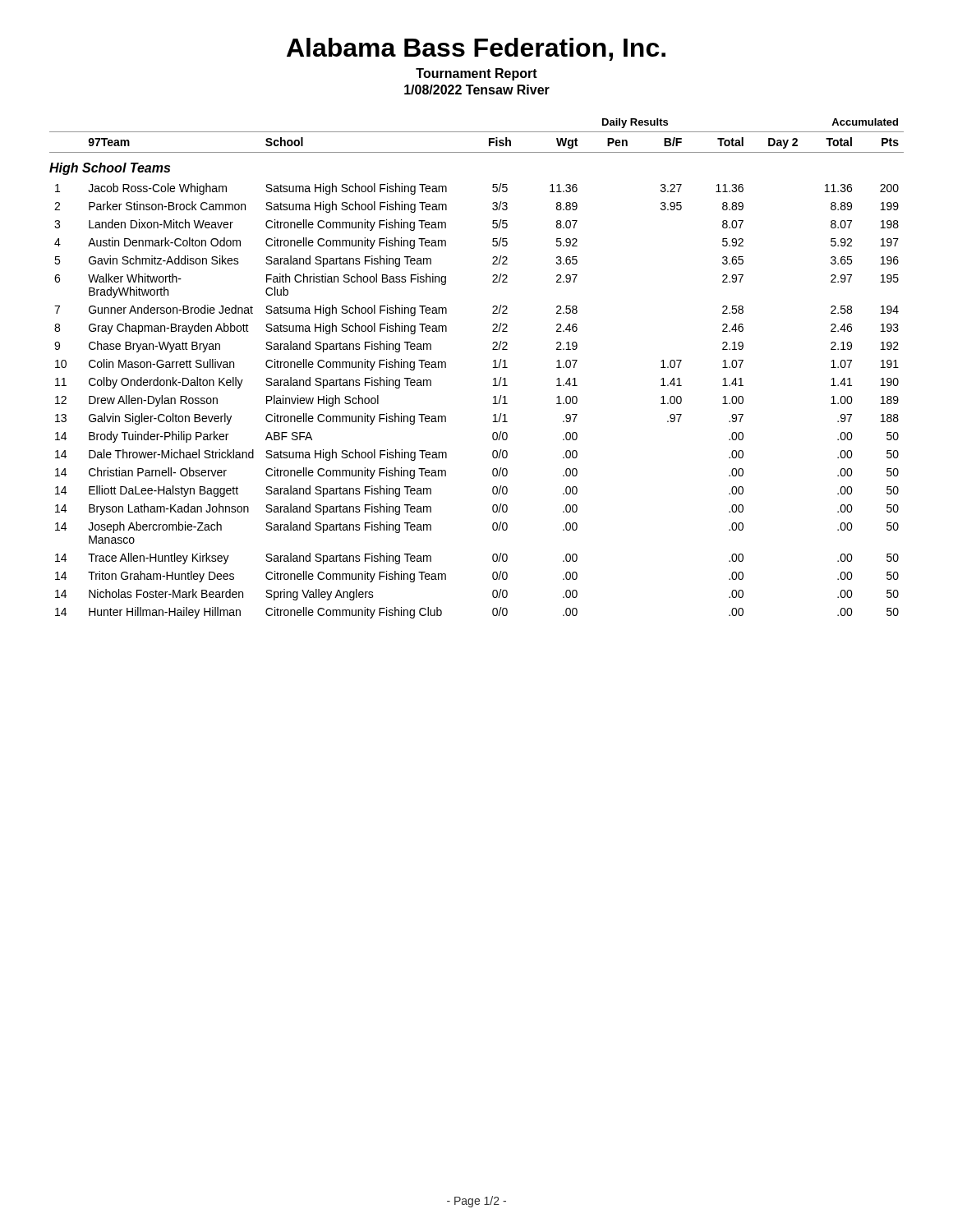Select the table that reads "Citronelle Community Fishing"
Viewport: 953px width, 1232px height.
click(476, 367)
